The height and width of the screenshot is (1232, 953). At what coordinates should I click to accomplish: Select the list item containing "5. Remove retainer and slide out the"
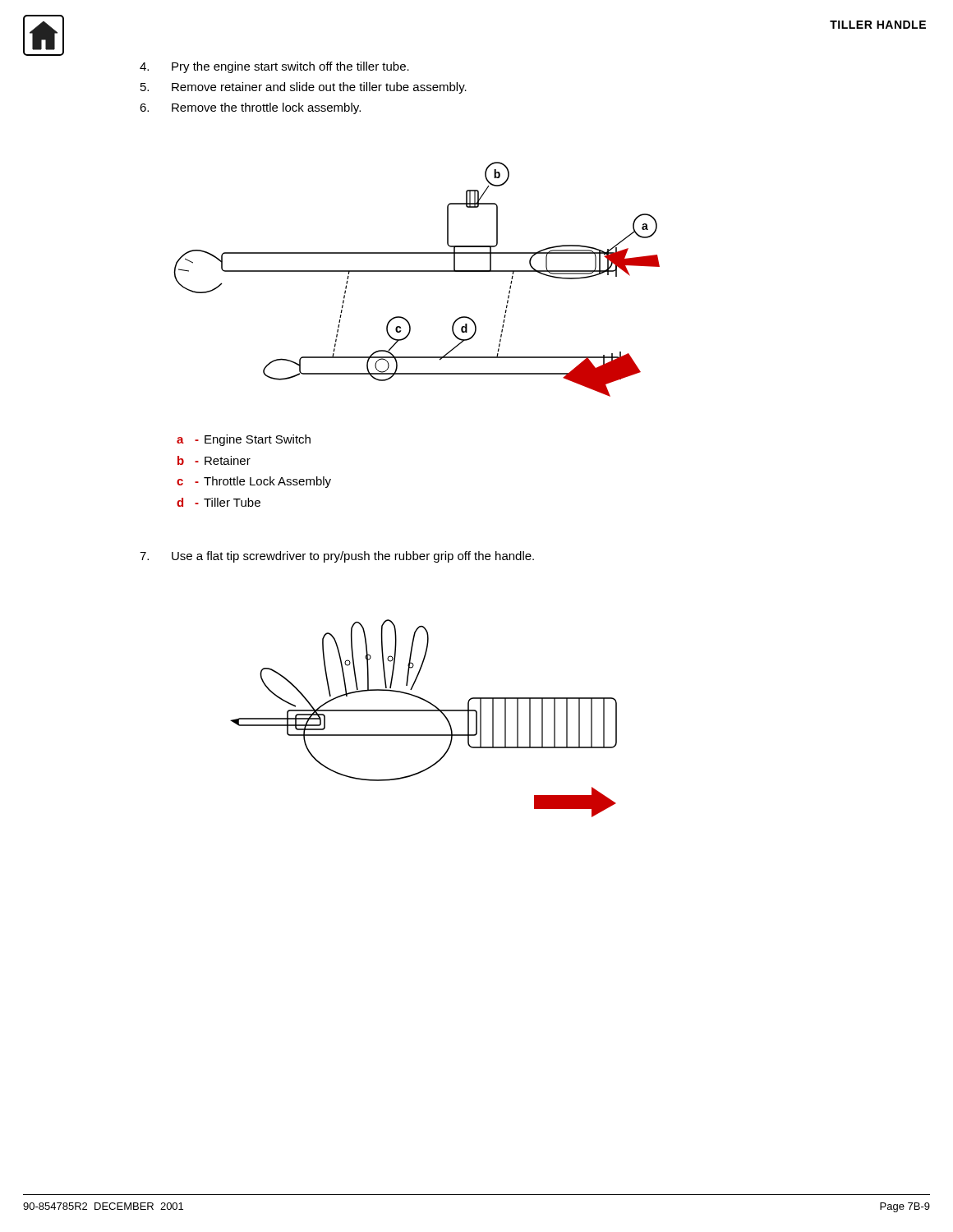(303, 87)
